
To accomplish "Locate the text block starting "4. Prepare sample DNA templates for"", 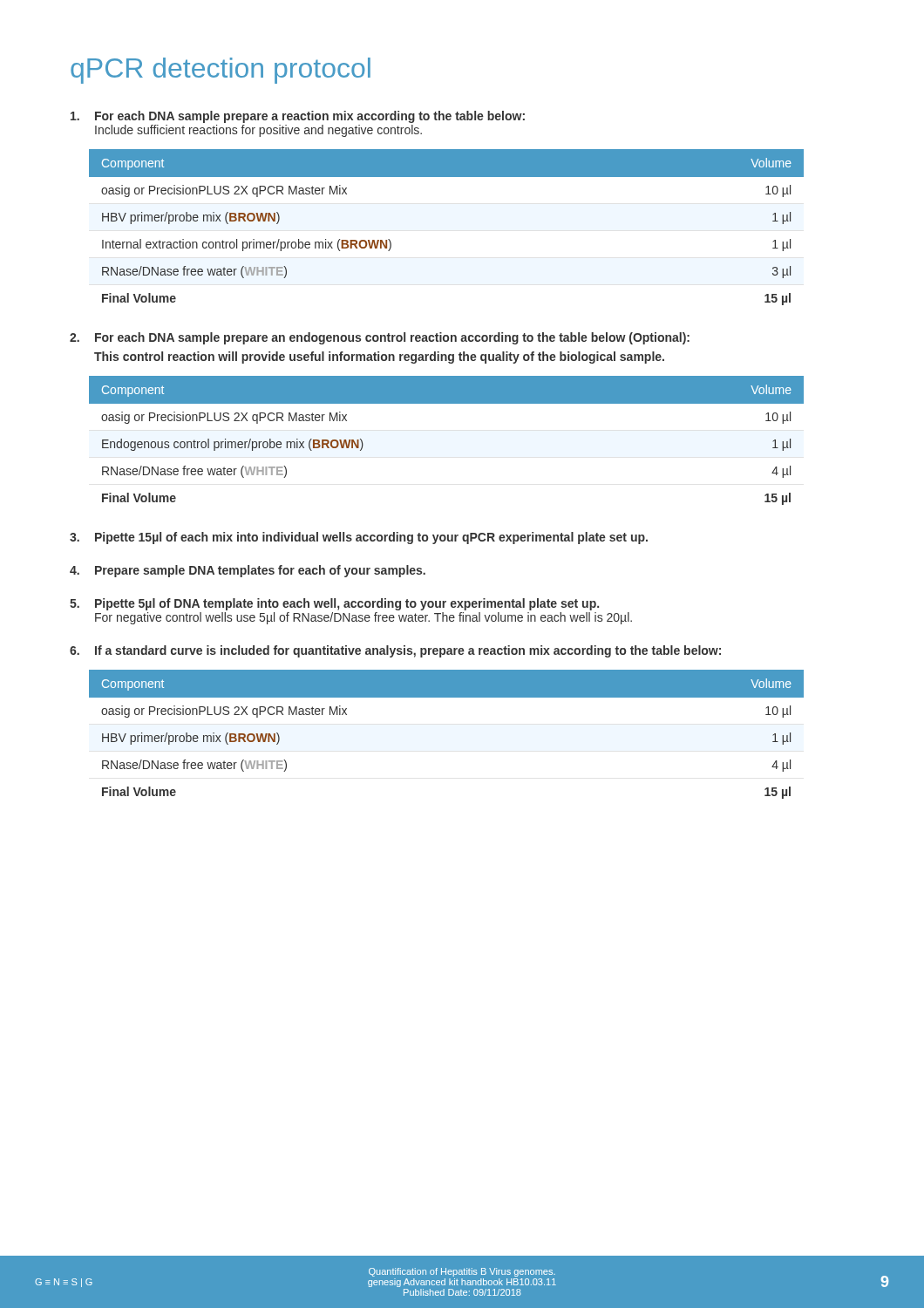I will [248, 571].
